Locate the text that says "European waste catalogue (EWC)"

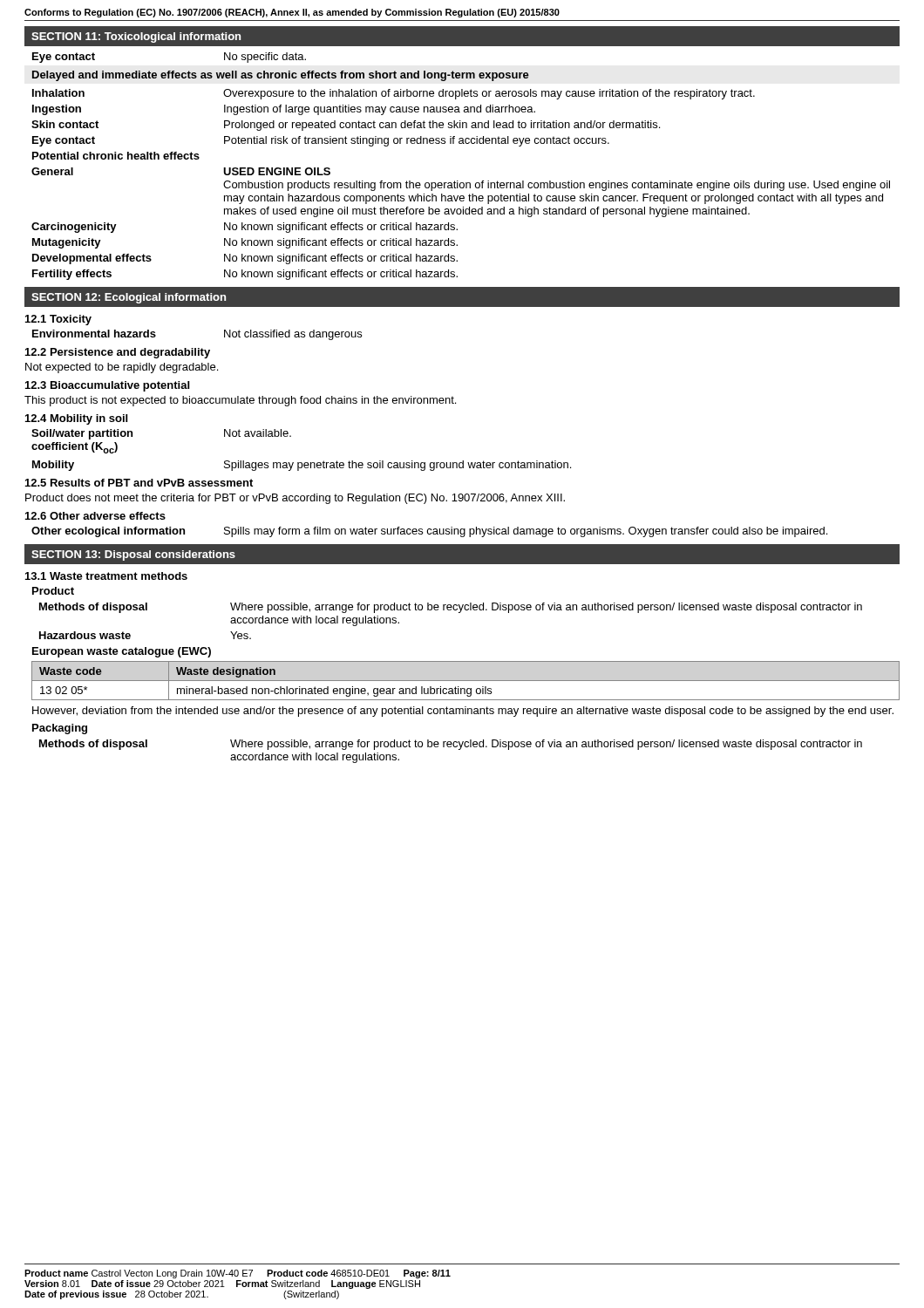pos(121,651)
